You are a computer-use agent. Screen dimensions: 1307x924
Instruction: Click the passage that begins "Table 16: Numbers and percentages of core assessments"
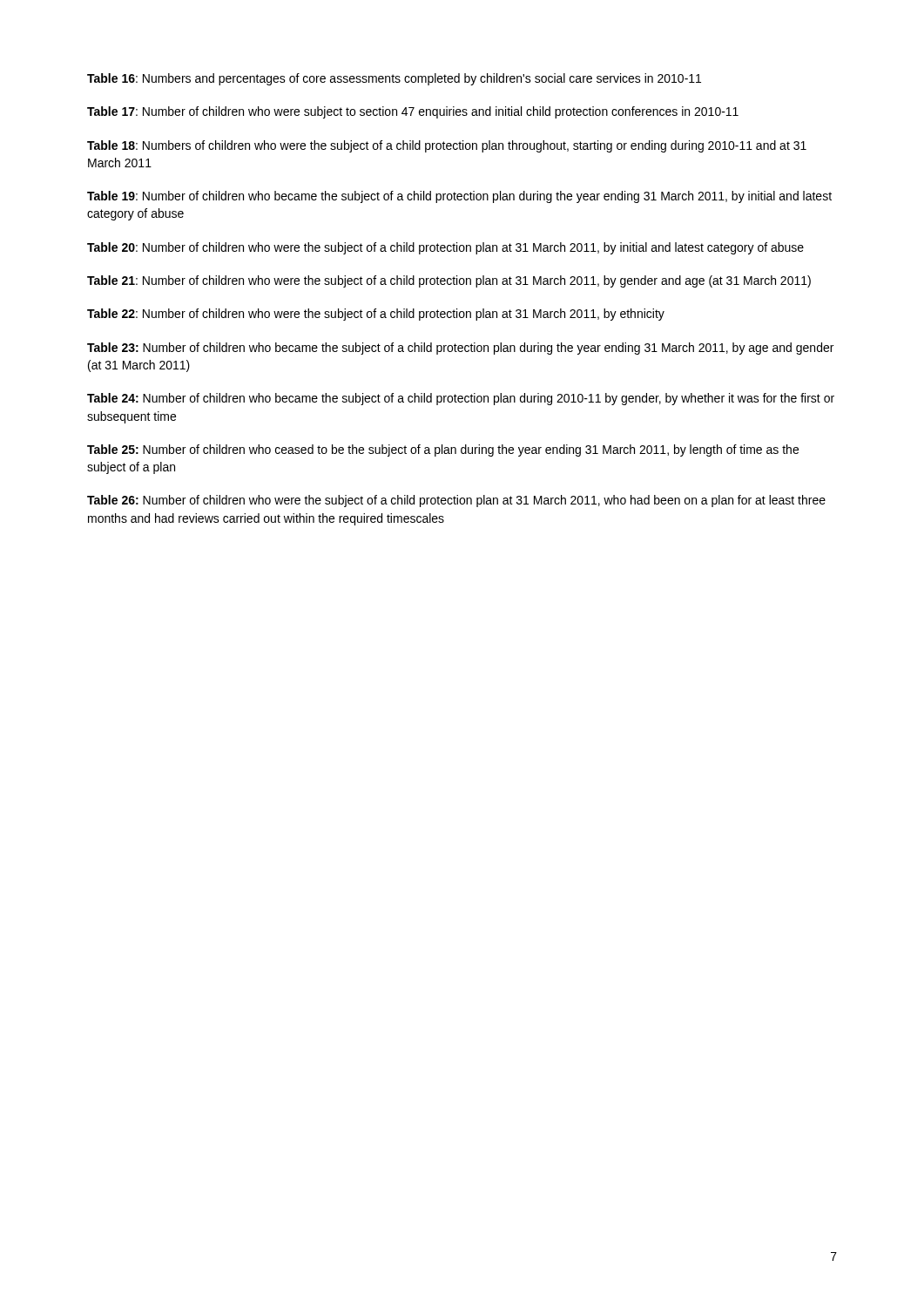coord(395,78)
